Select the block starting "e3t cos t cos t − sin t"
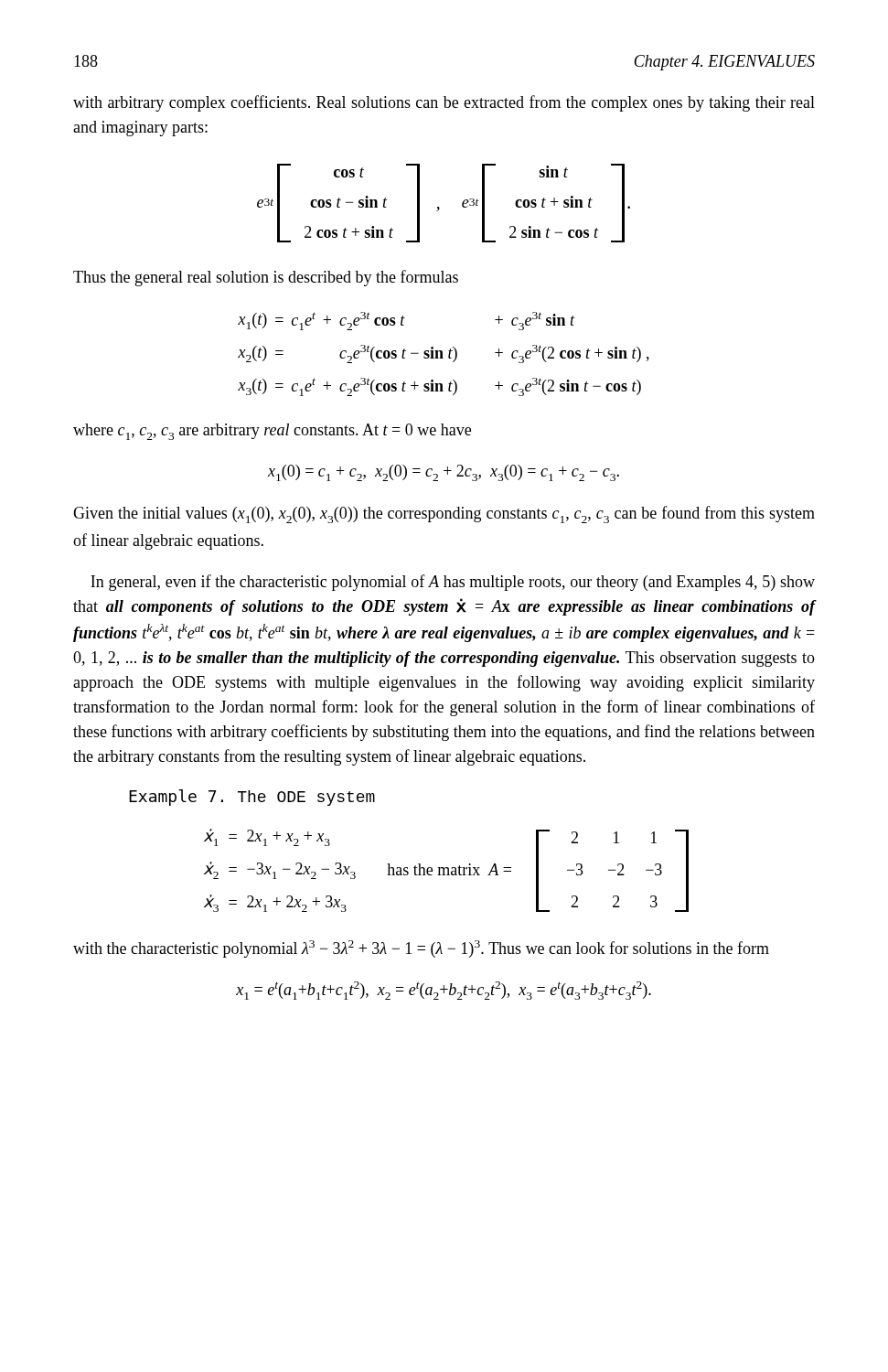The height and width of the screenshot is (1372, 888). (x=444, y=203)
